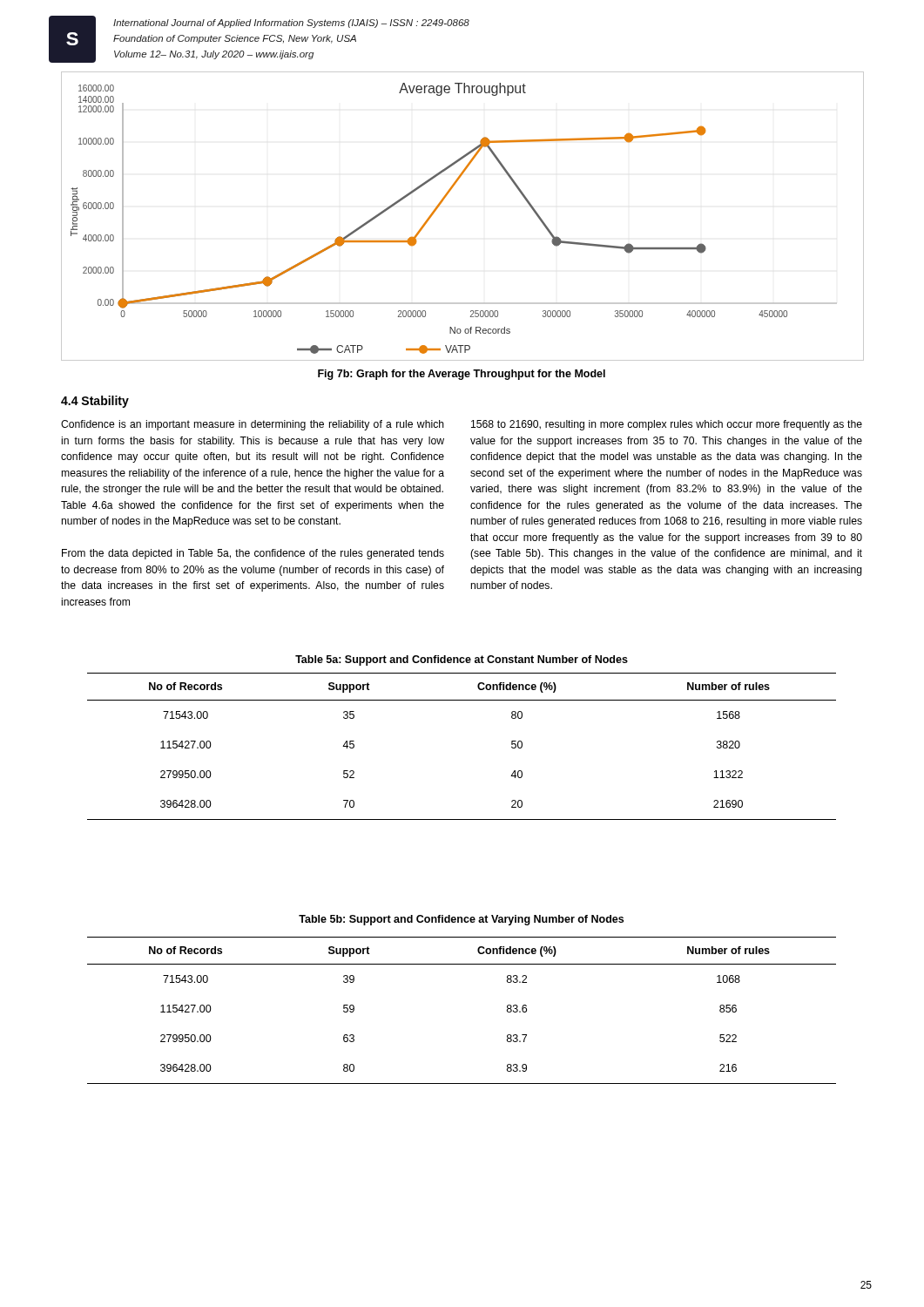Point to the text block starting "Table 5b: Support and Confidence"
924x1307 pixels.
[462, 919]
